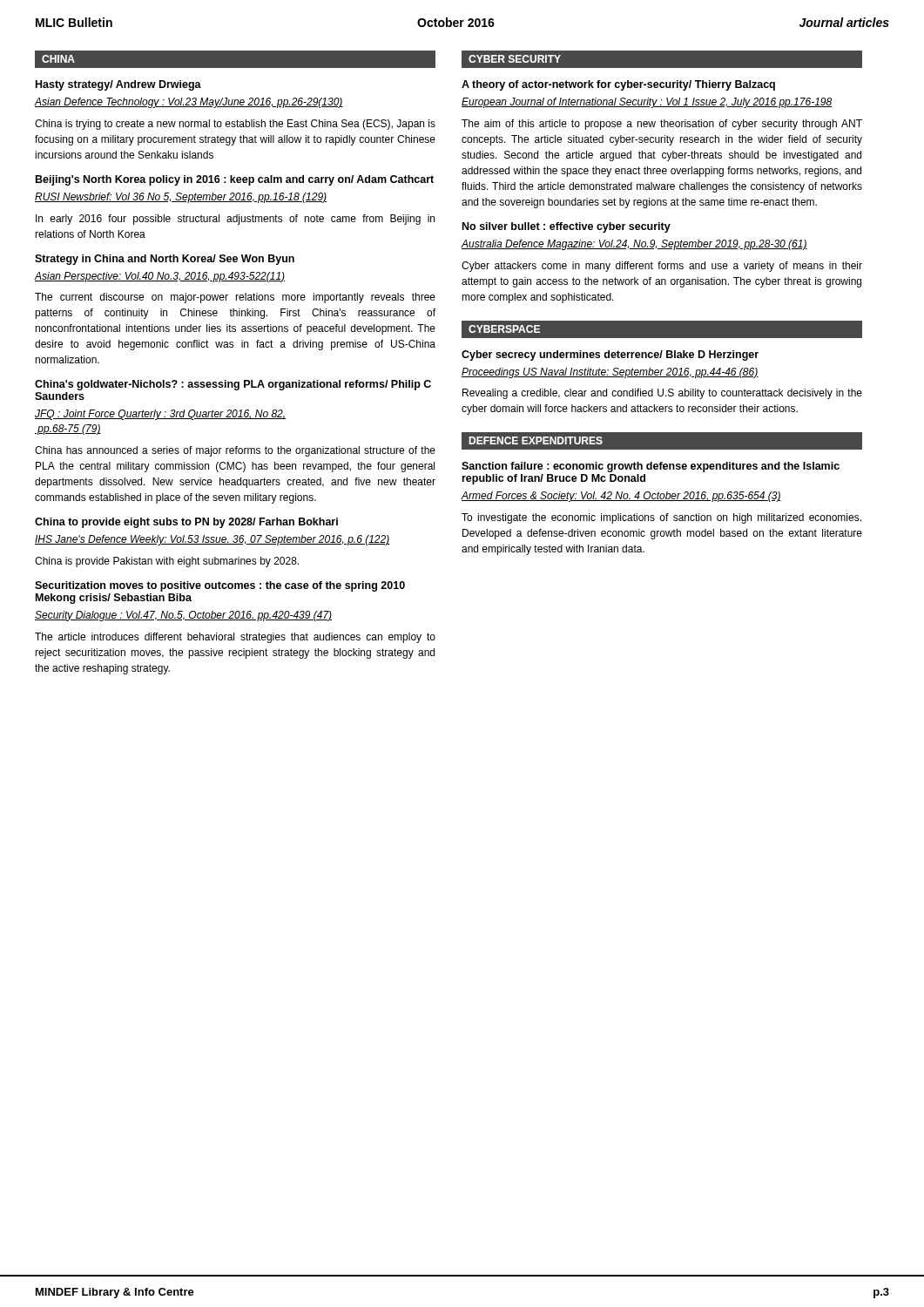Point to the block starting "Security Dialogue : Vol.47, No.5, October 2016."
The height and width of the screenshot is (1307, 924).
tap(183, 615)
